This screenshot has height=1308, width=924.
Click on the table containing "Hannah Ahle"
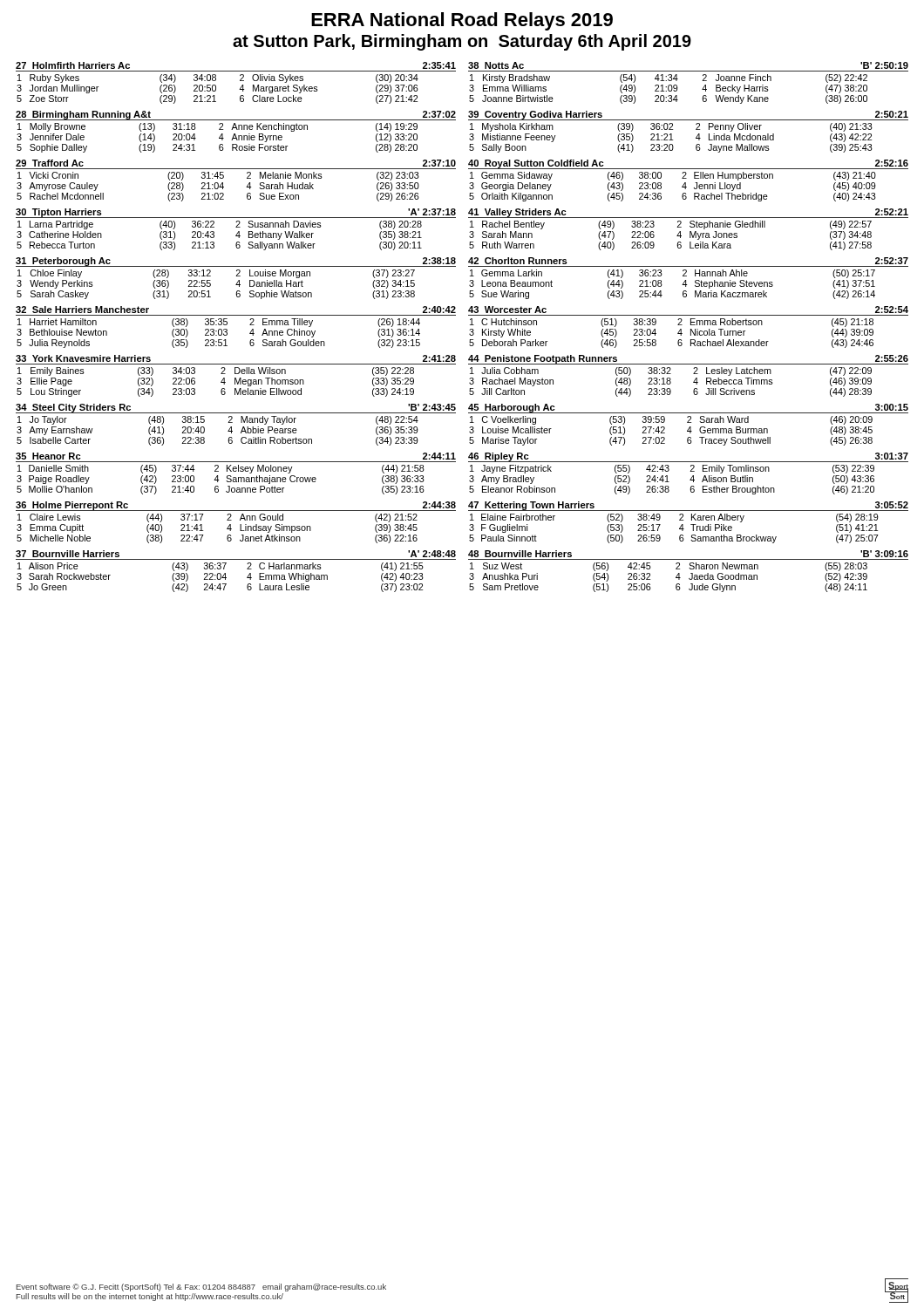tap(688, 277)
